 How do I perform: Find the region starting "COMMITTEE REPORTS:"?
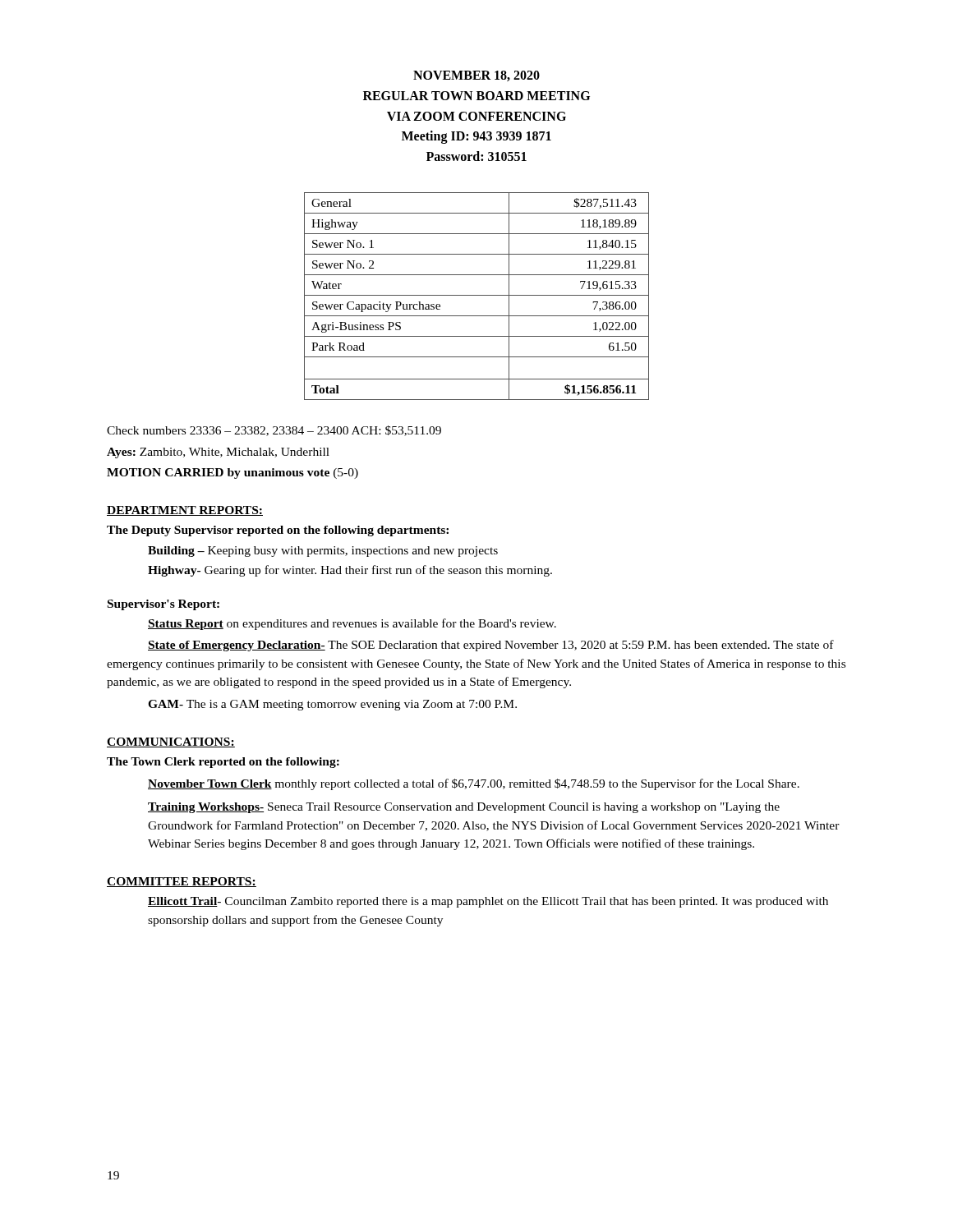tap(181, 881)
